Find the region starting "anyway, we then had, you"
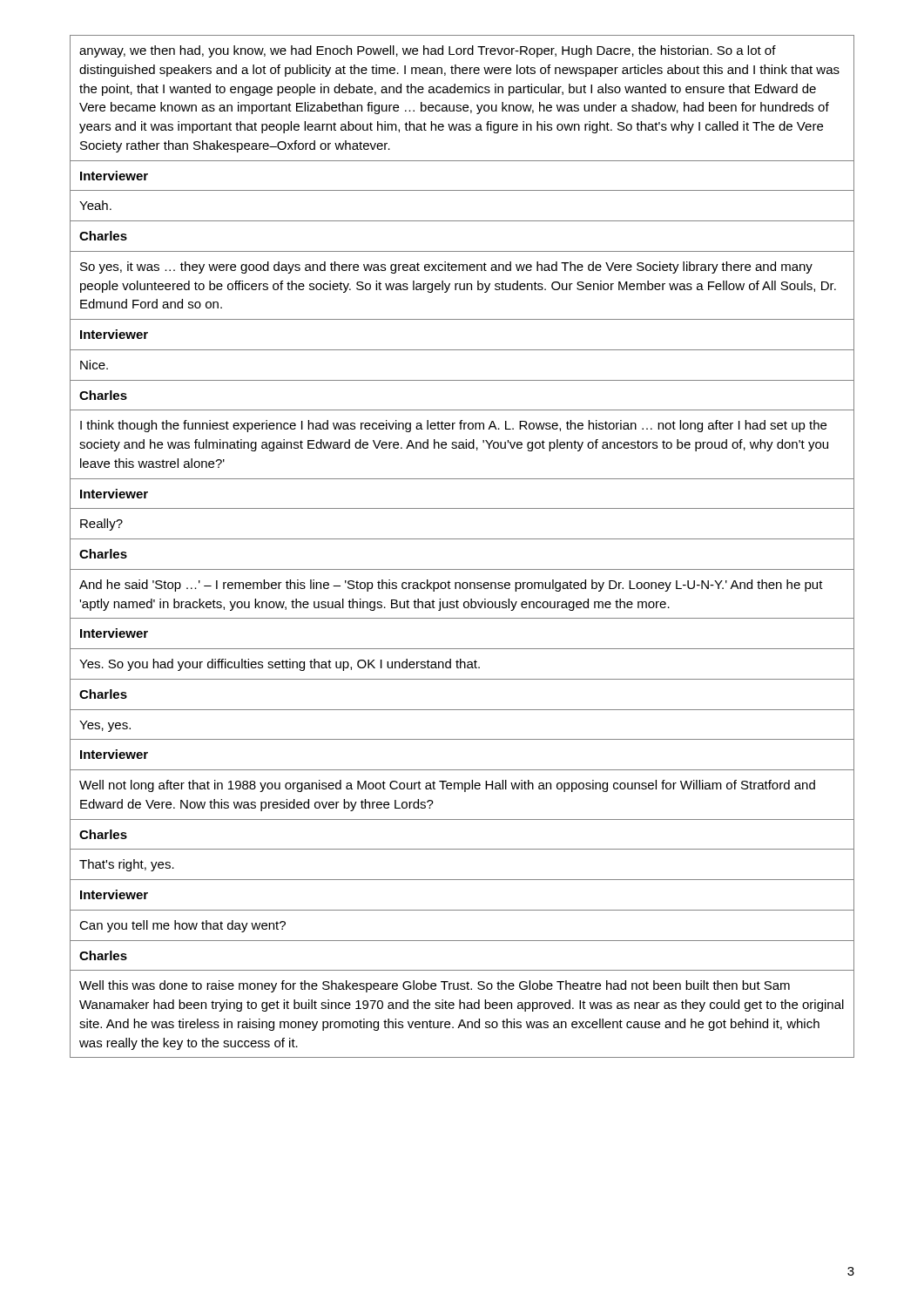This screenshot has width=924, height=1307. (459, 98)
